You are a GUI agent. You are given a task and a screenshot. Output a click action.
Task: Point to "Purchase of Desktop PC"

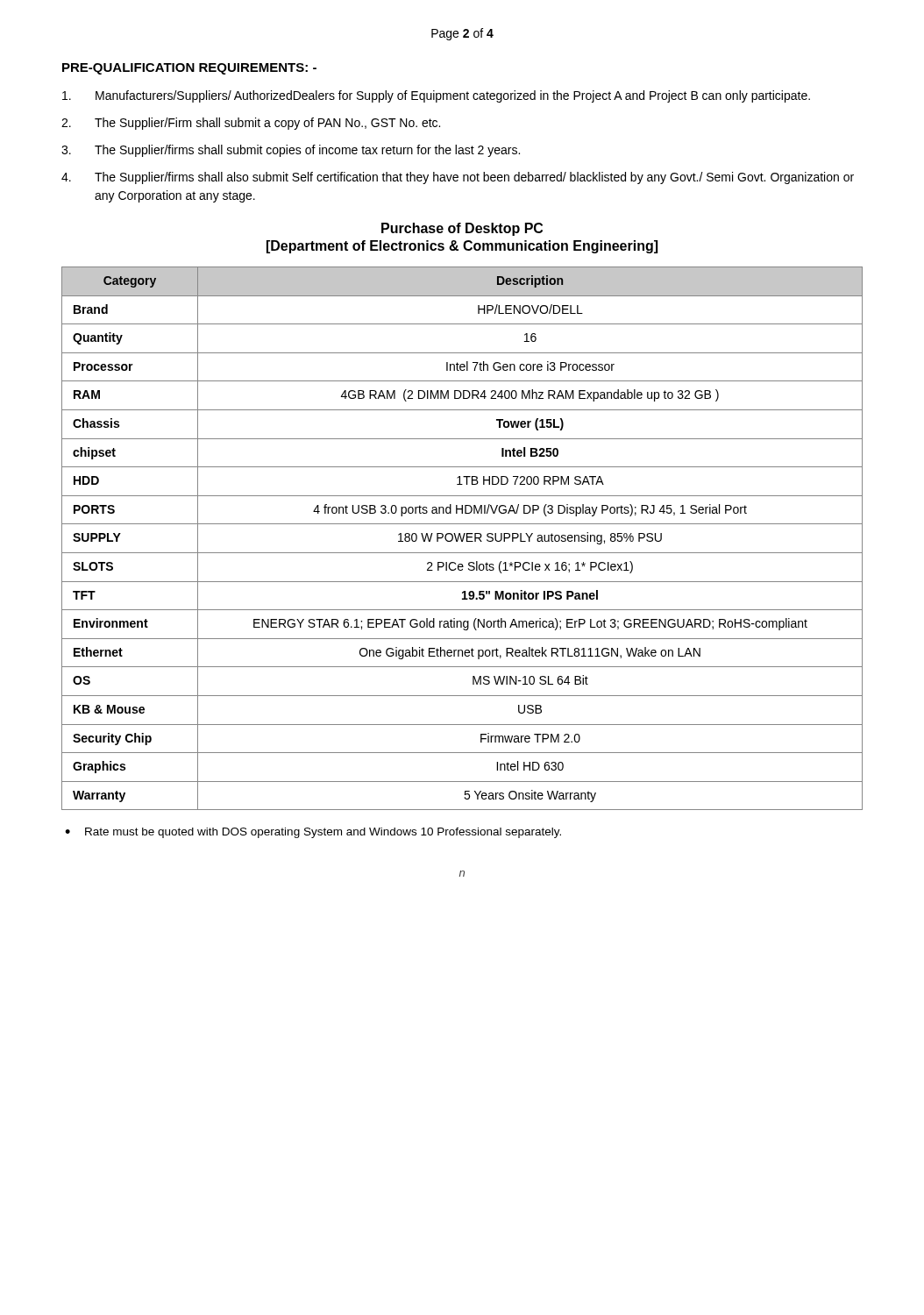(x=462, y=228)
